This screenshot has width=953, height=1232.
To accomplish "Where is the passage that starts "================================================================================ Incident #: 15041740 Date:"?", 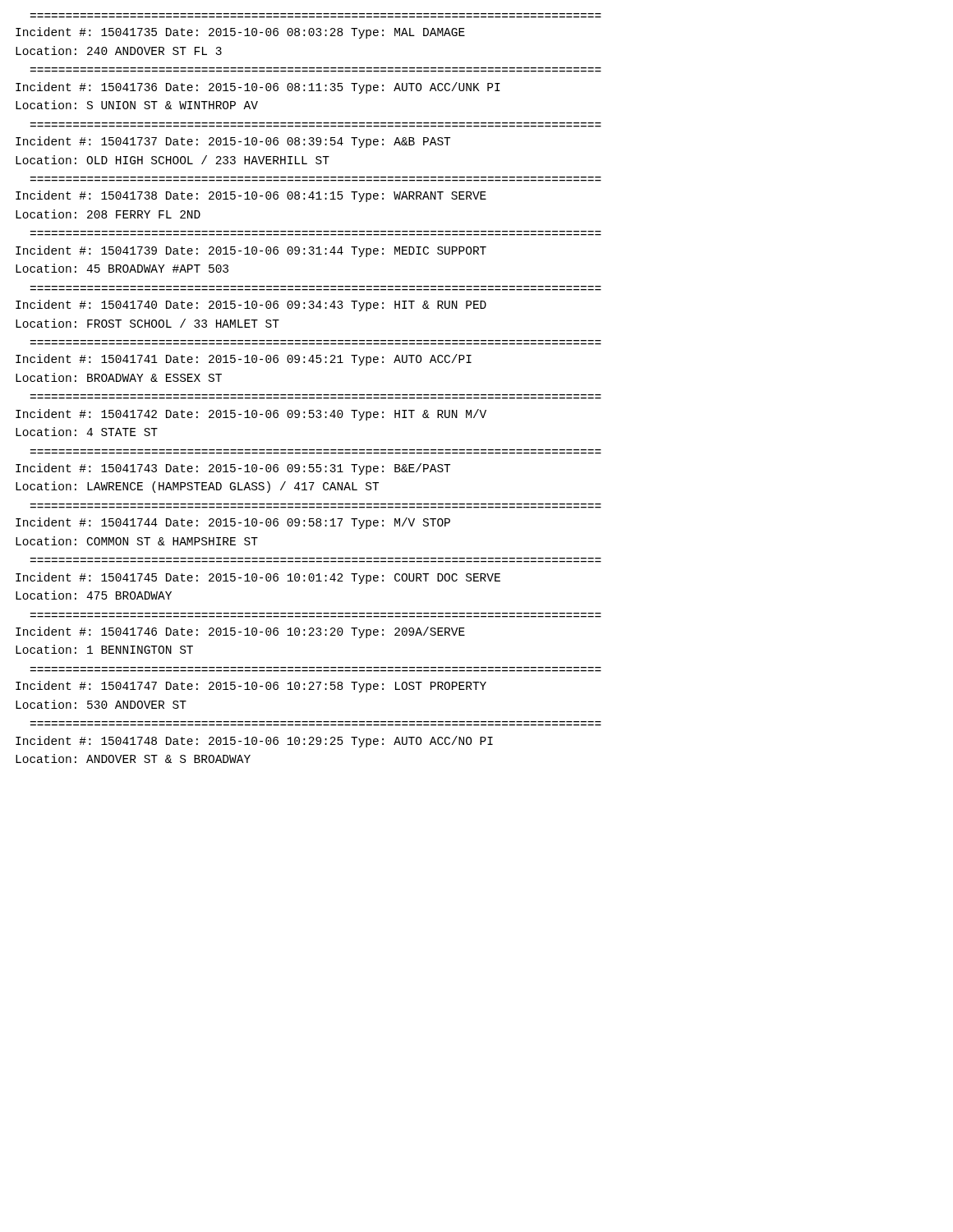I will click(476, 308).
